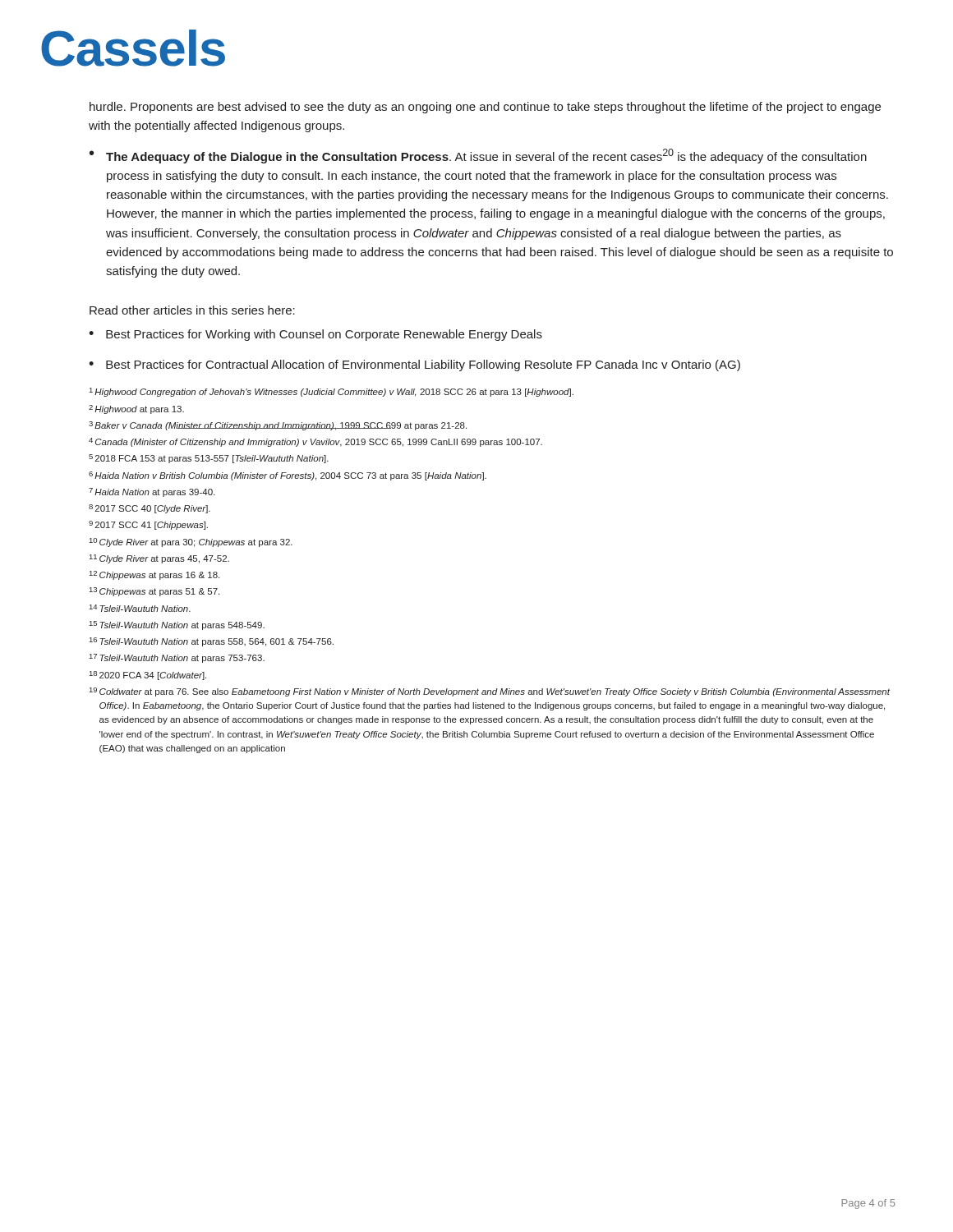Find "8 2017 SCC 40 [Clyde River]." on this page
The image size is (953, 1232).
pyautogui.click(x=150, y=509)
